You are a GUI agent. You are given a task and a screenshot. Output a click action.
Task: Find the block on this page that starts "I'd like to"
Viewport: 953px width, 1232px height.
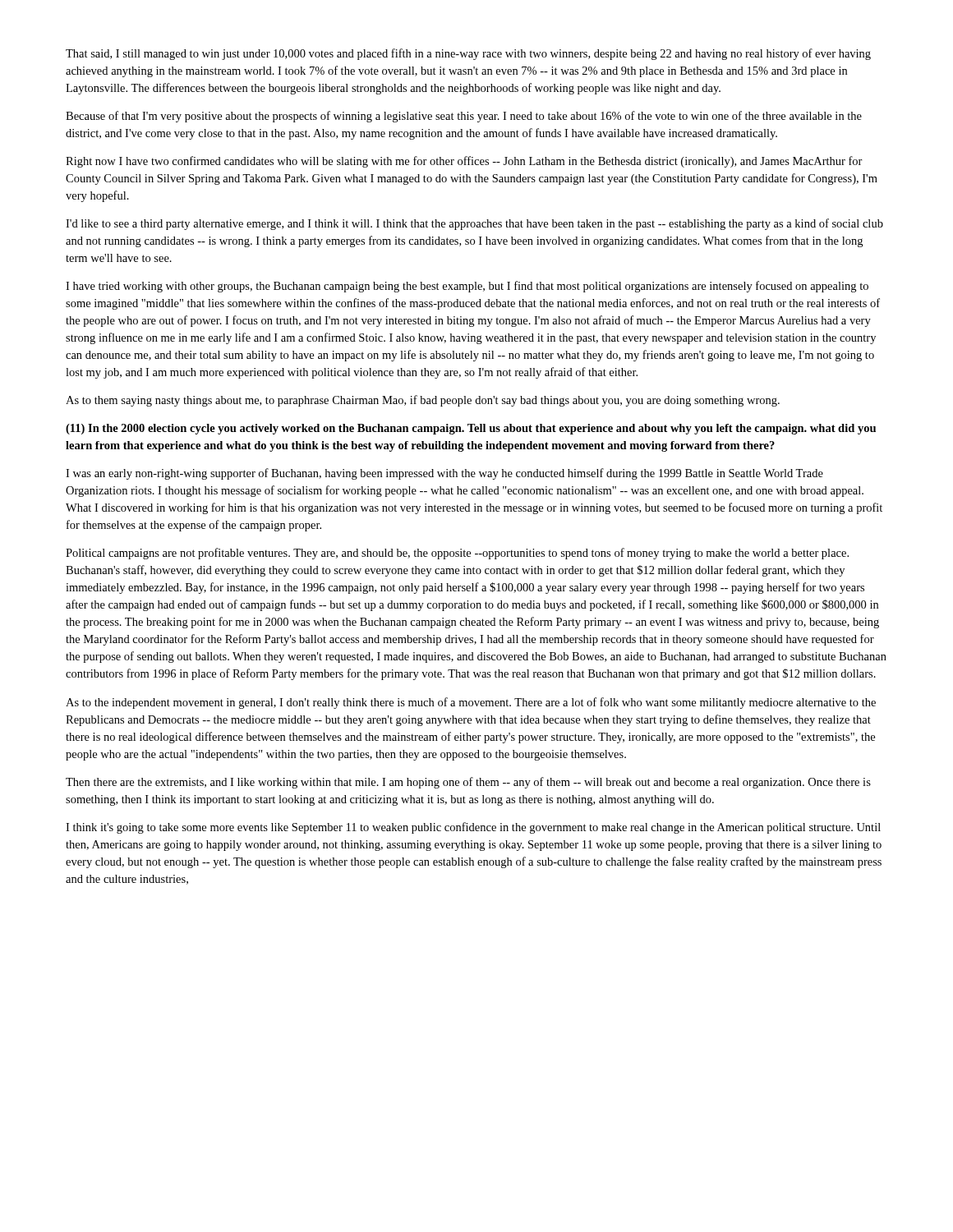pyautogui.click(x=474, y=241)
